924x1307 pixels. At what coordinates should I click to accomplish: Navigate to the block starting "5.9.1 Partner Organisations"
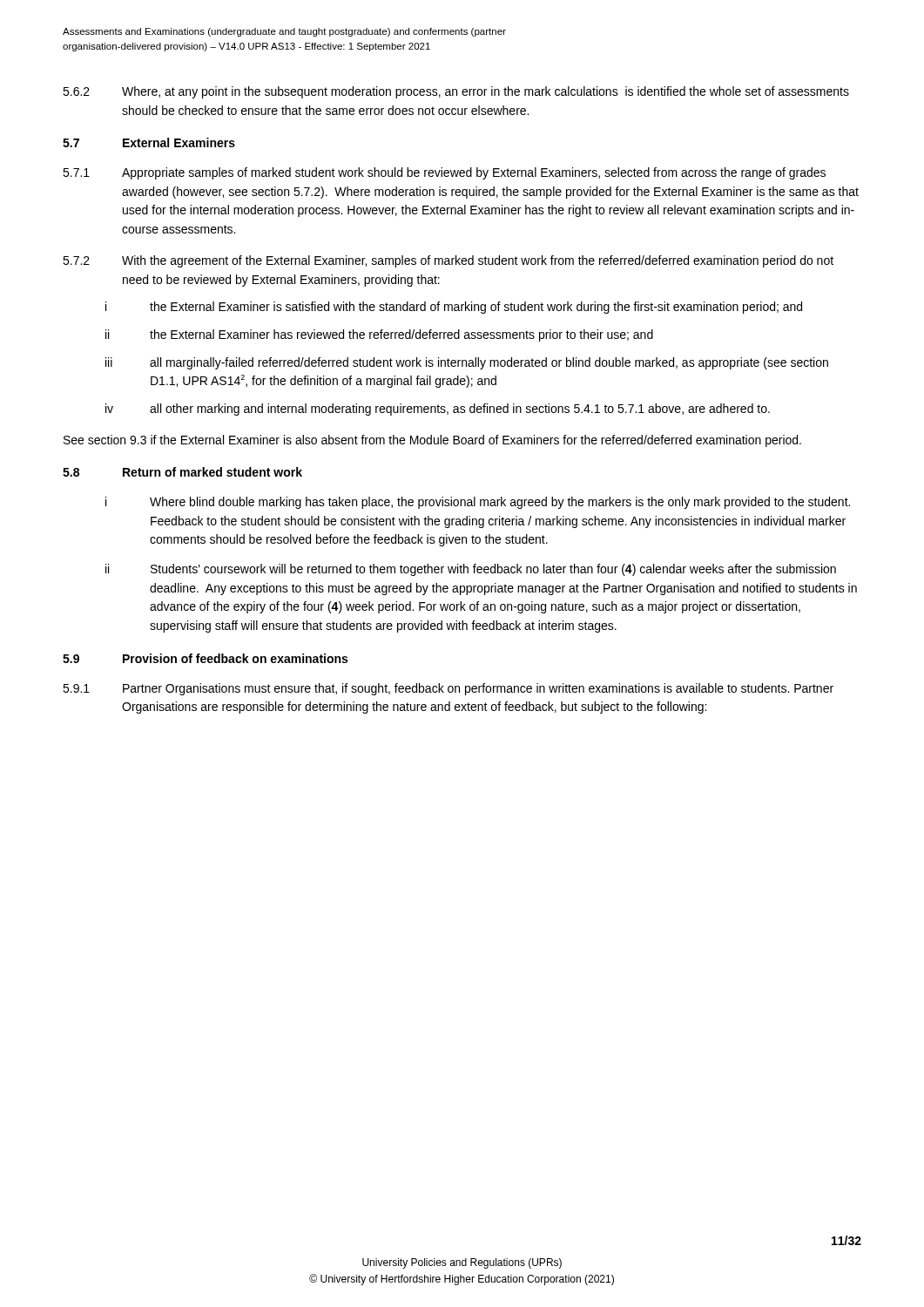click(462, 698)
